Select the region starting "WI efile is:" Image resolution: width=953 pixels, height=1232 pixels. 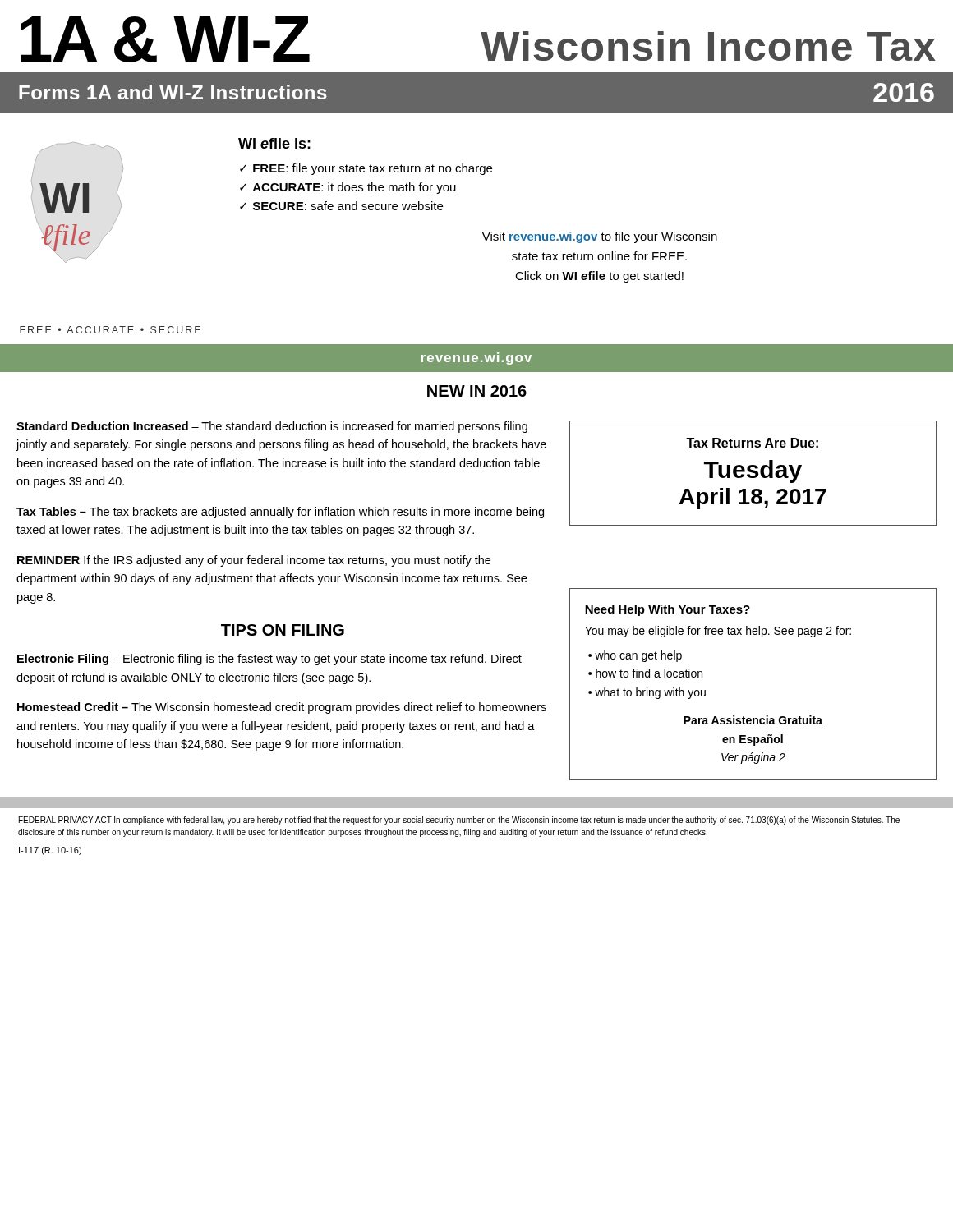click(275, 144)
